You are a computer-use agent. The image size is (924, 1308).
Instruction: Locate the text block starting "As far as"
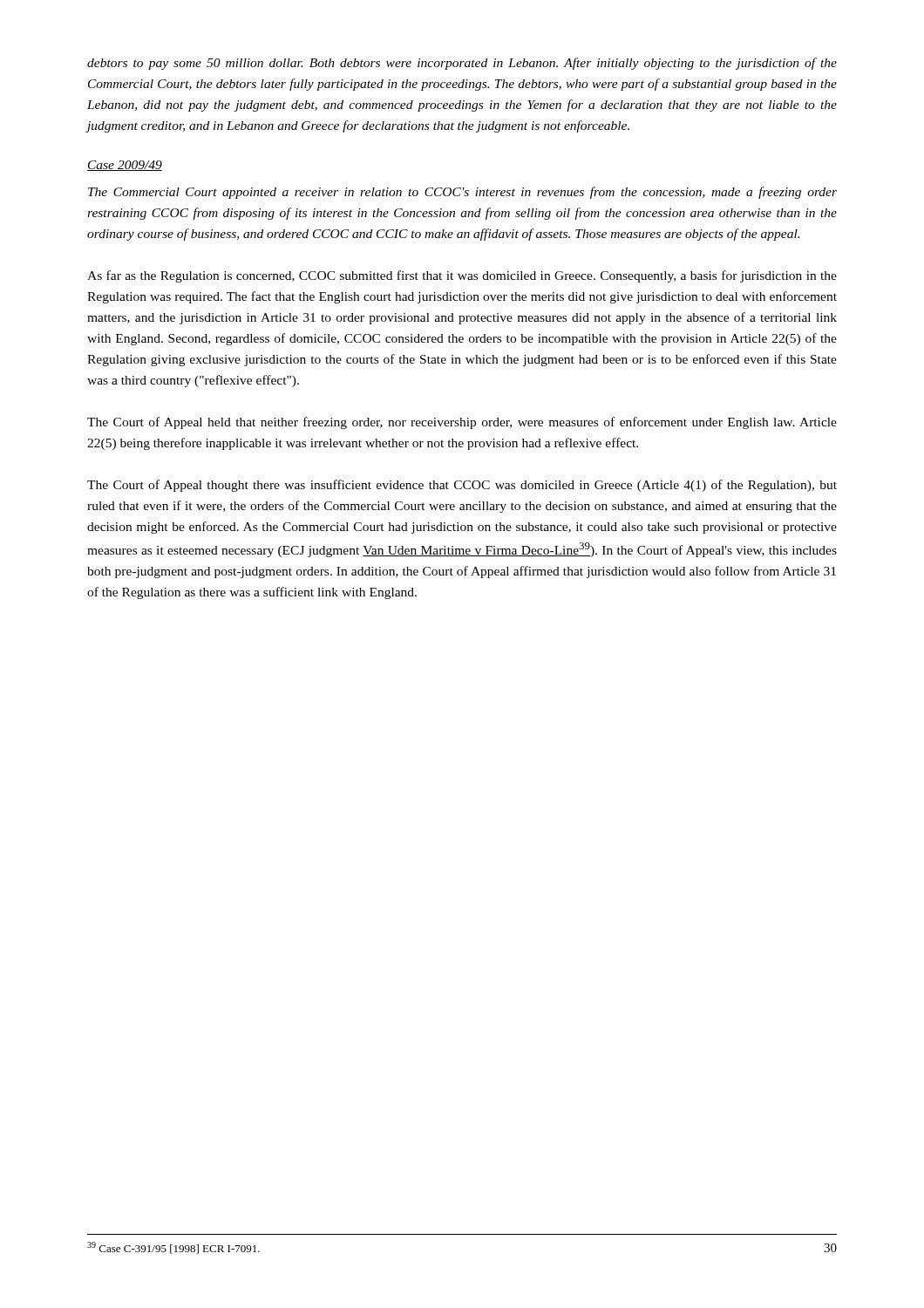(462, 328)
